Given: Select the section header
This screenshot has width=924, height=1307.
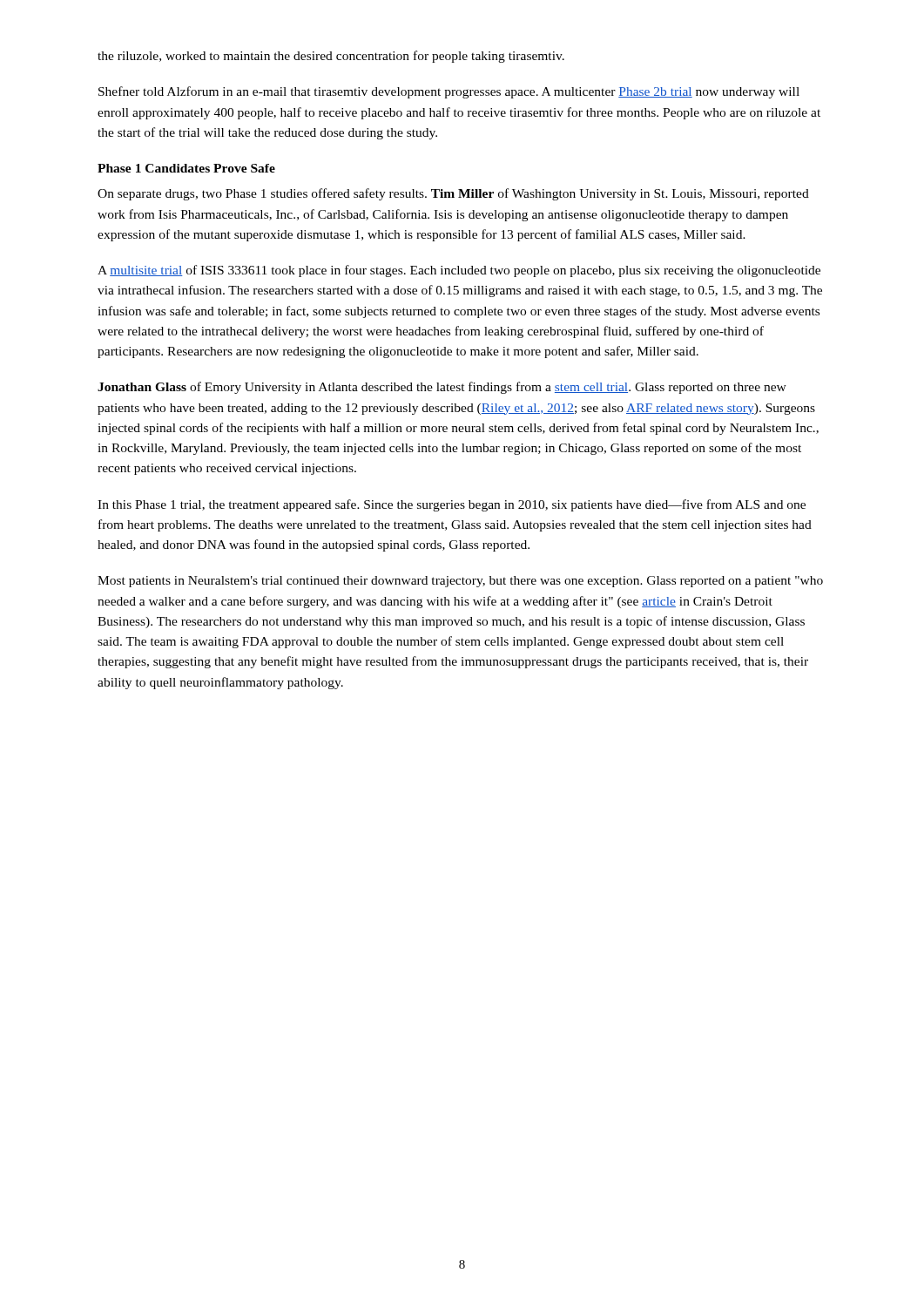Looking at the screenshot, I should coord(462,168).
